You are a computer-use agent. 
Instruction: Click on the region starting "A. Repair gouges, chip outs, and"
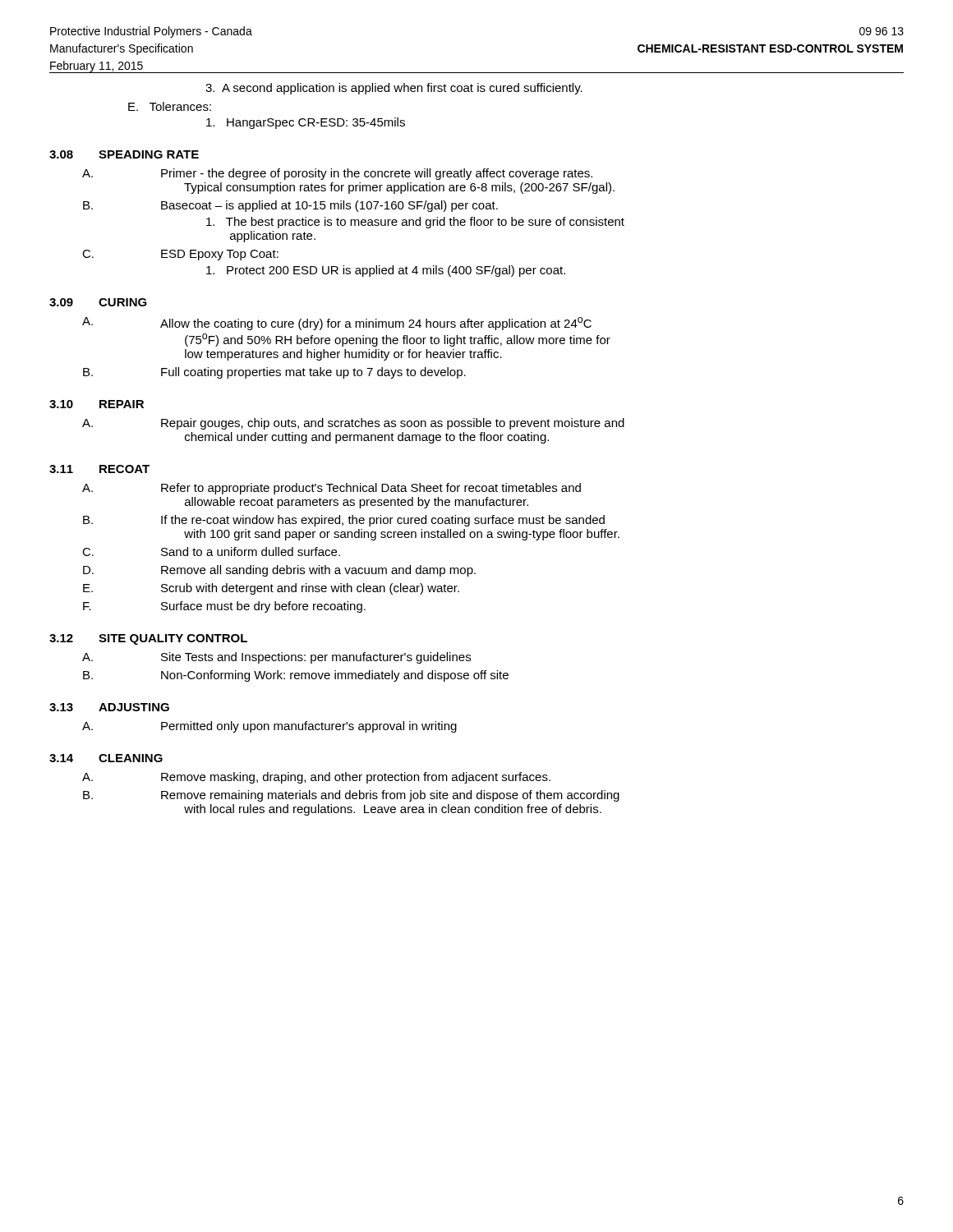click(337, 430)
